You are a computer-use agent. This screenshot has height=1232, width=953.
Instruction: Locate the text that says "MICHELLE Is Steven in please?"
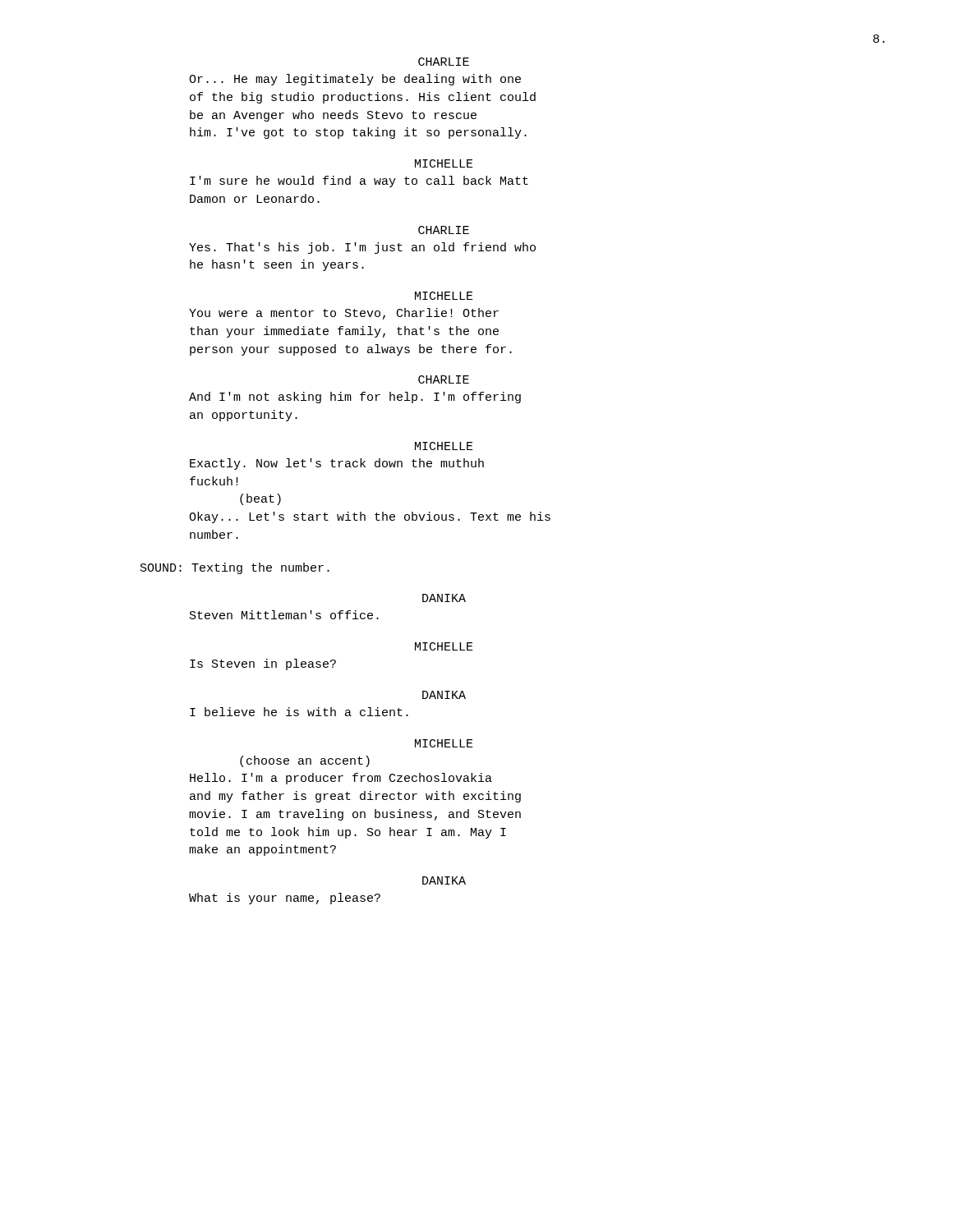(444, 657)
